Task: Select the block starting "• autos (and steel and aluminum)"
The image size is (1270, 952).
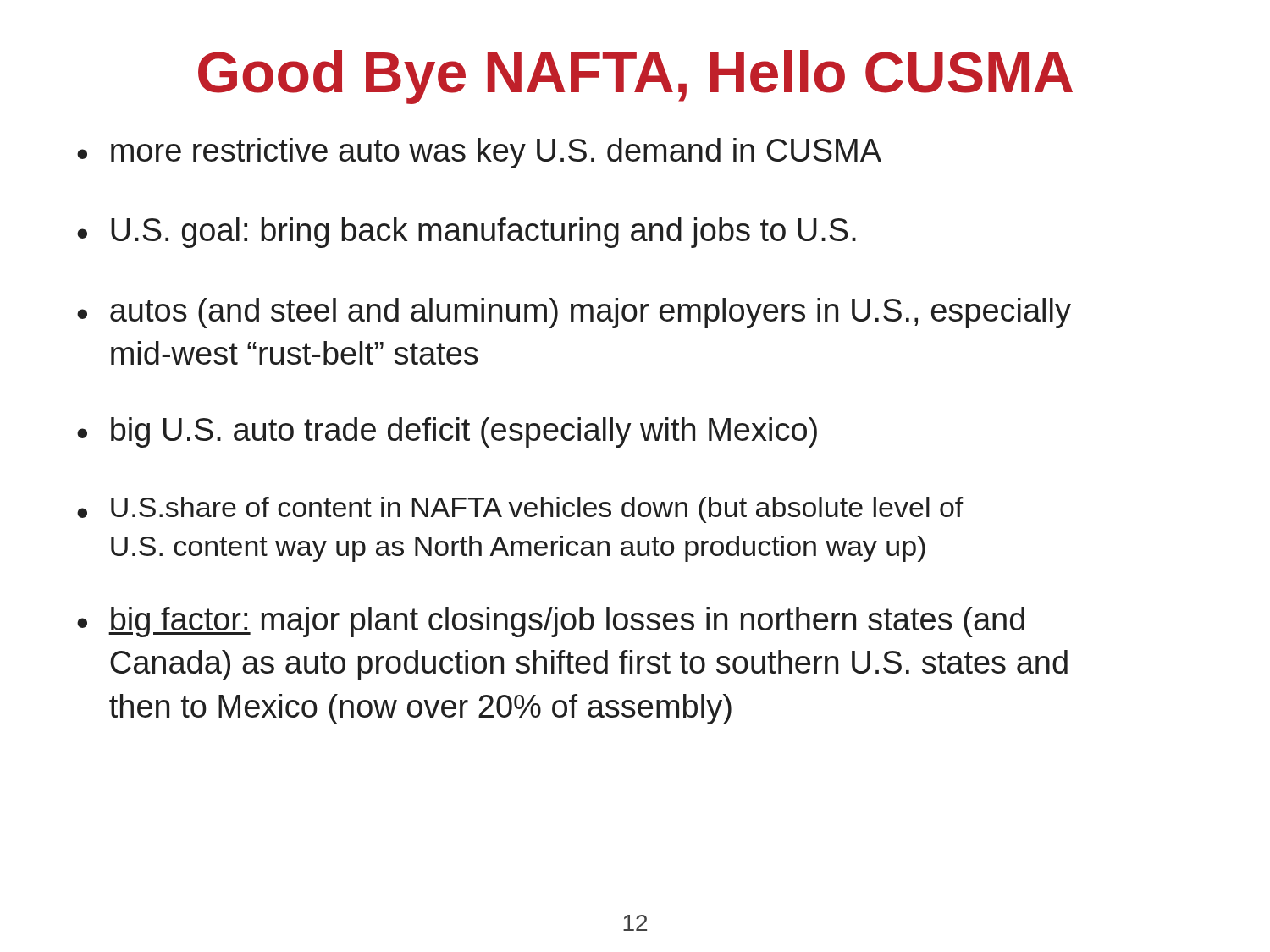Action: pyautogui.click(x=574, y=333)
